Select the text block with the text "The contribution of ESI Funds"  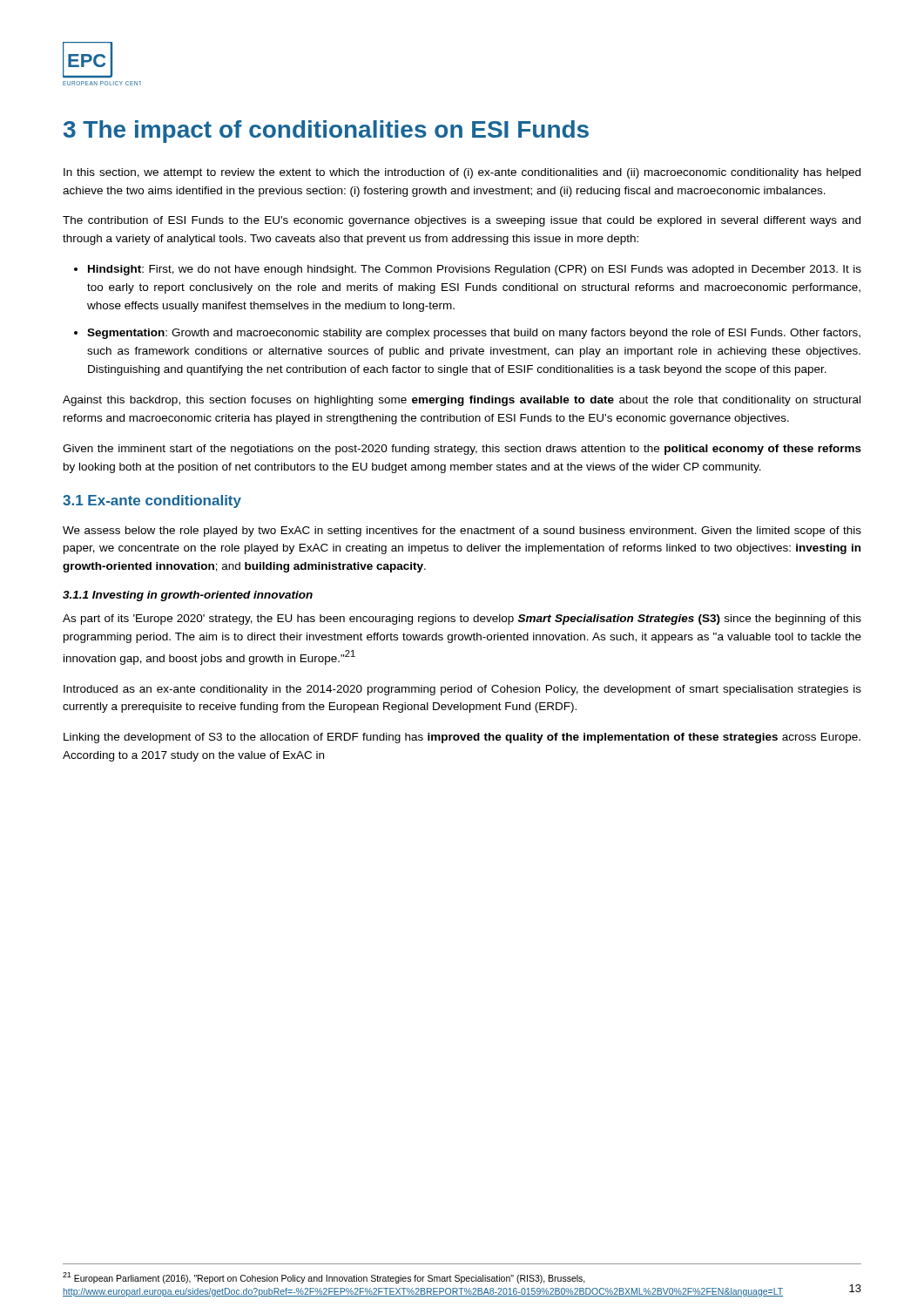point(462,230)
